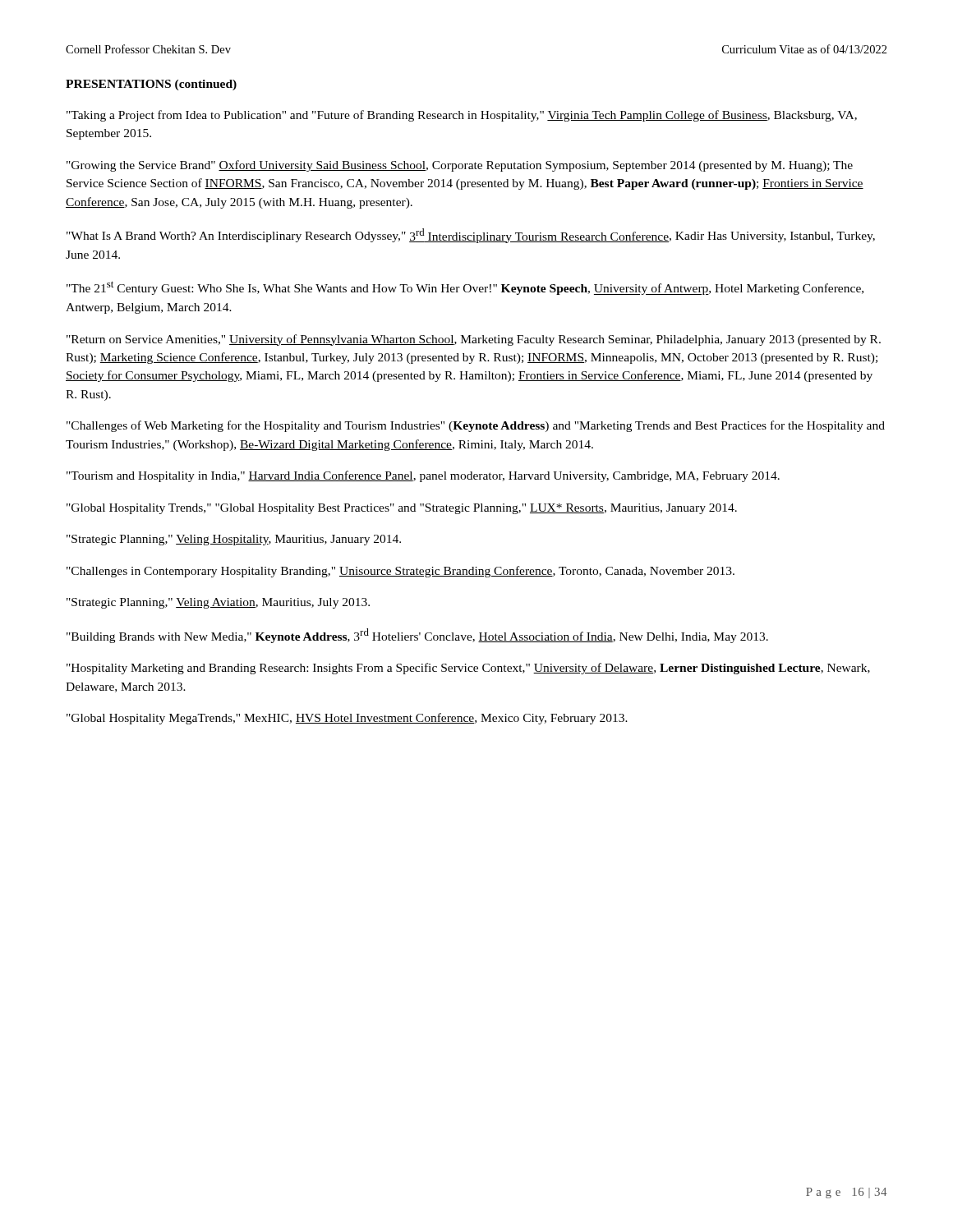Viewport: 953px width, 1232px height.
Task: Find the block on this page that starts ""The 21st Century Guest: Who"
Action: 465,296
